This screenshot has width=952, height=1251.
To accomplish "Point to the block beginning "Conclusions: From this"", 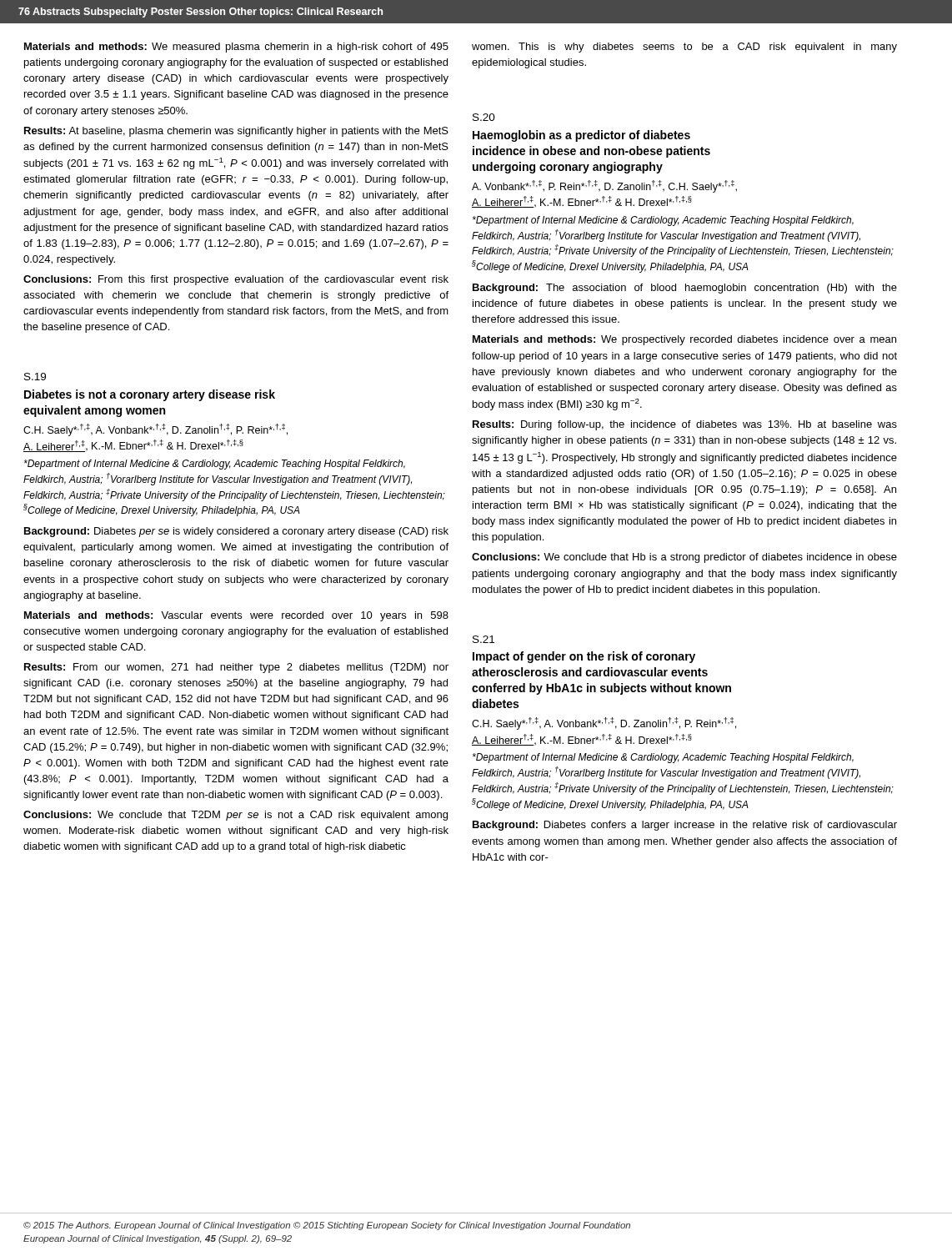I will coord(236,303).
